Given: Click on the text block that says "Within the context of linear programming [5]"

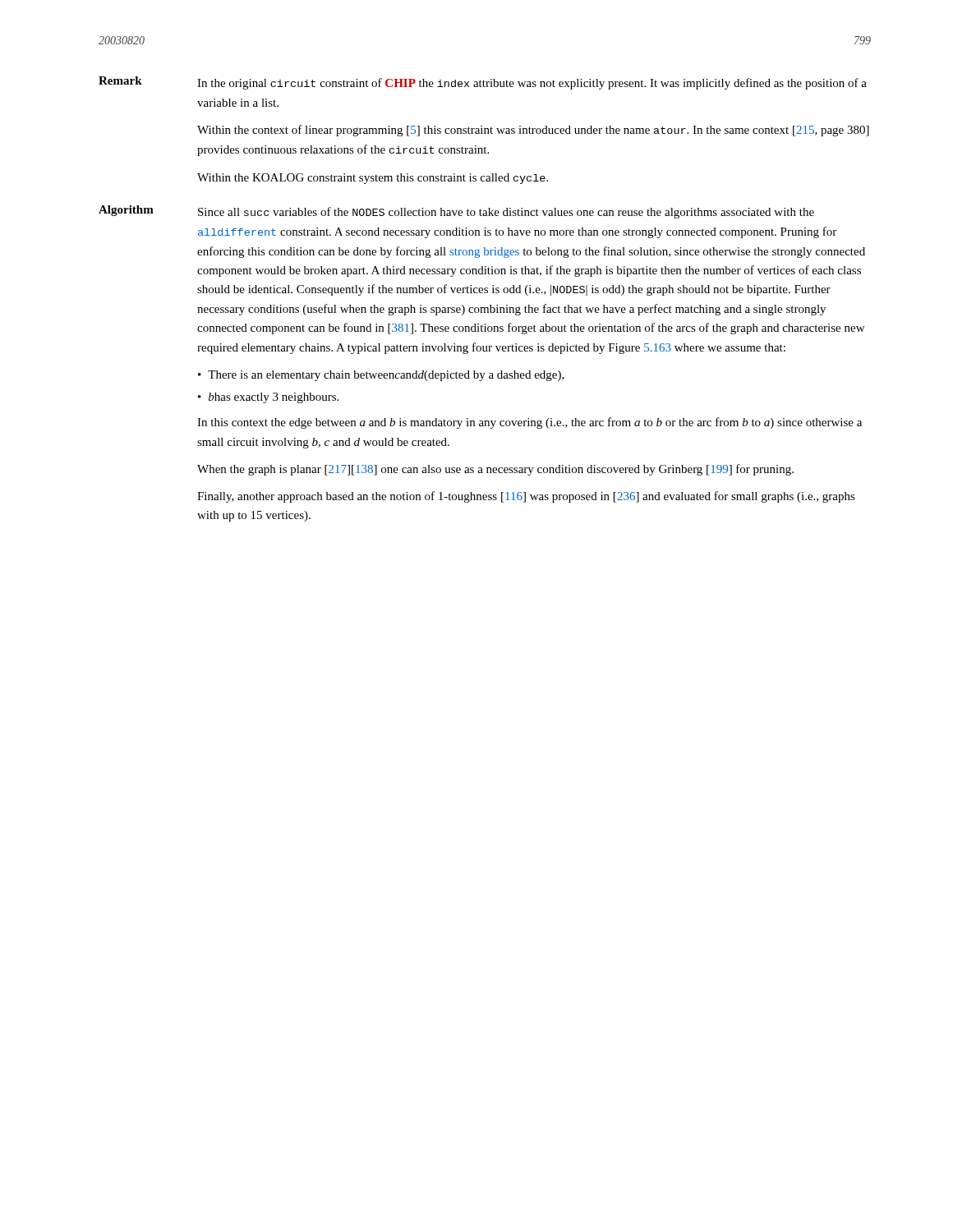Looking at the screenshot, I should 533,140.
